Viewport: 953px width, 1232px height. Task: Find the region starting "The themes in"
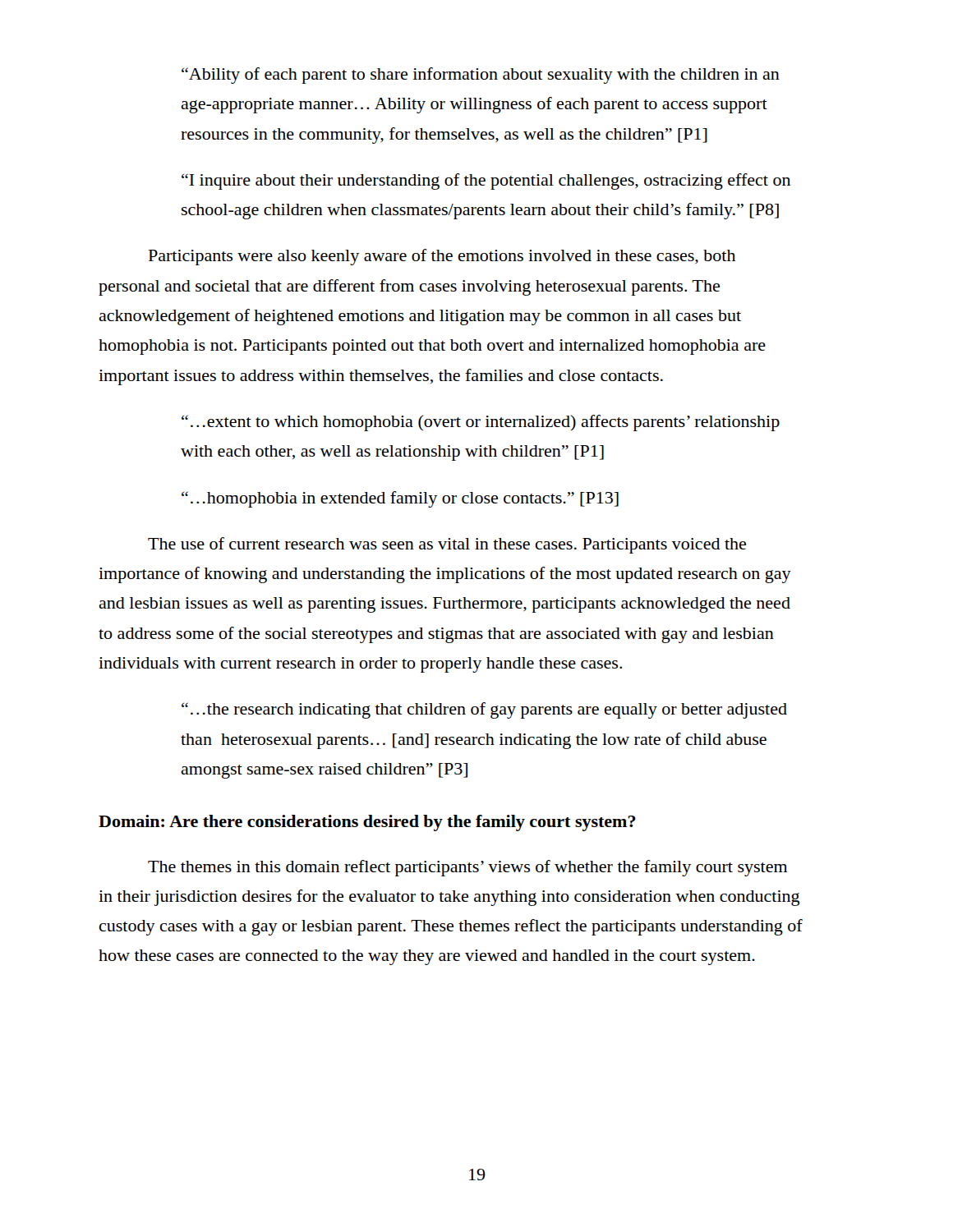point(476,911)
